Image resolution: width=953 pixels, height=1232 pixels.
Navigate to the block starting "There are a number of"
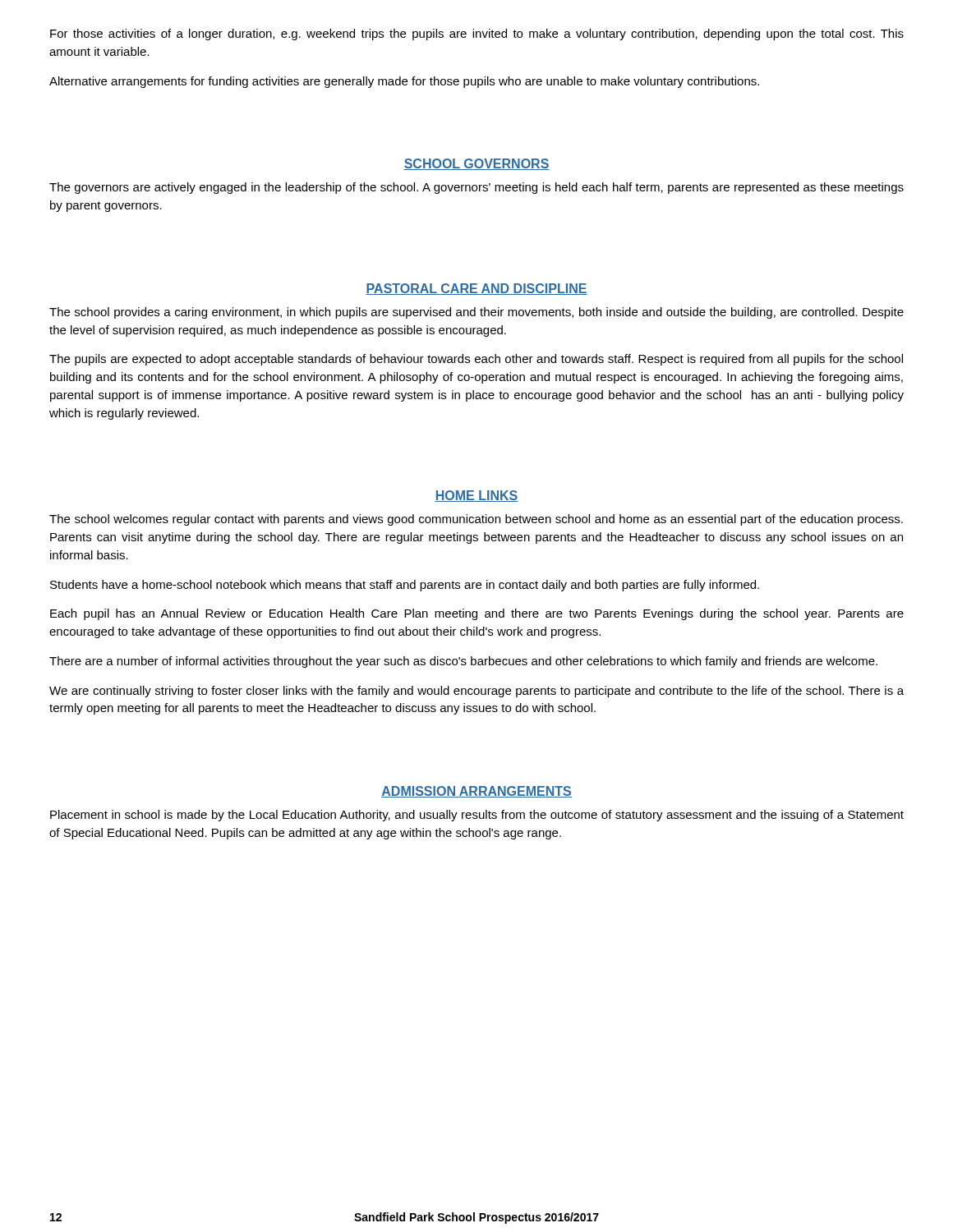click(x=464, y=661)
